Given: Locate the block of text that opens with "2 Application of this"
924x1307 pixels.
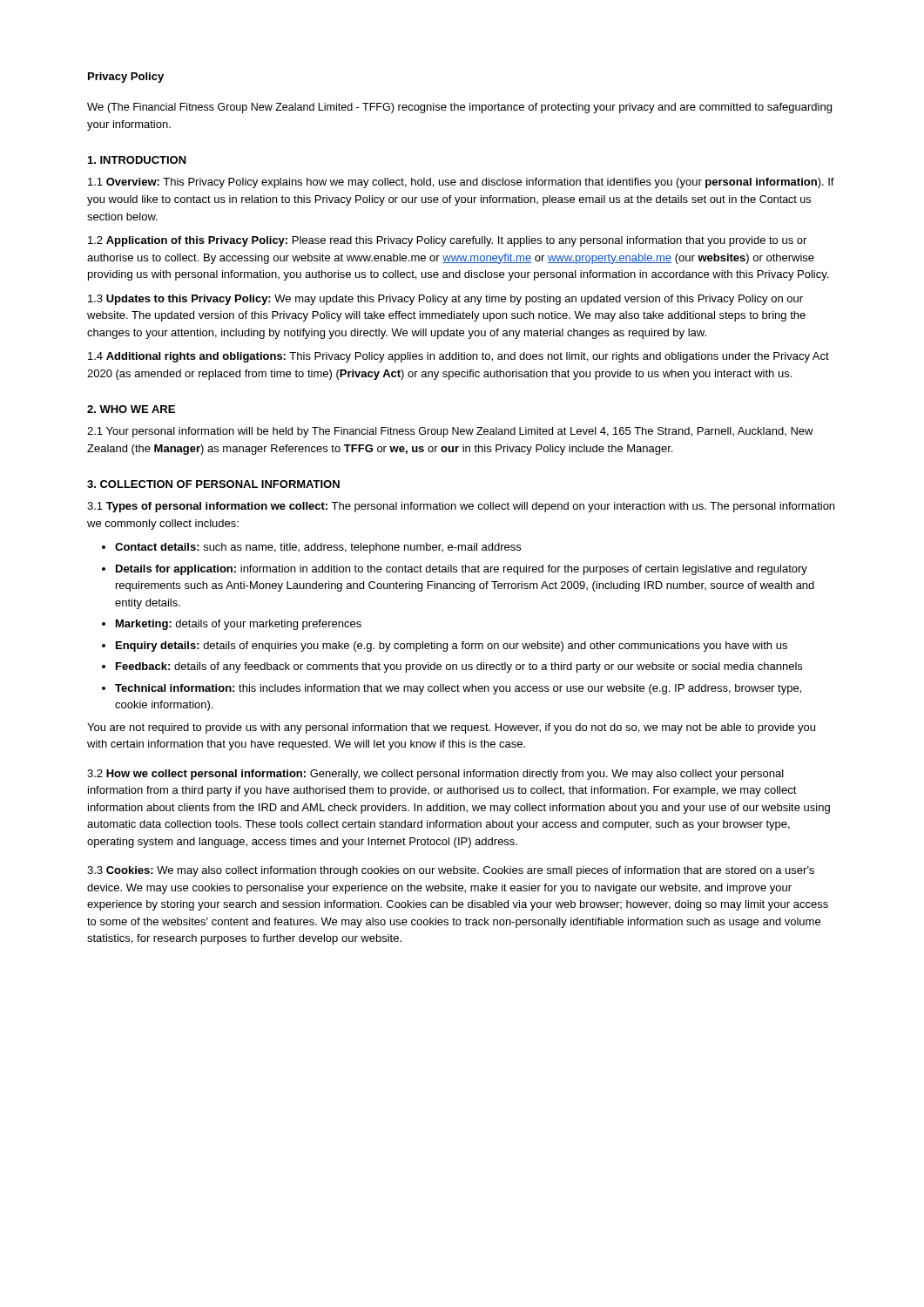Looking at the screenshot, I should [458, 257].
